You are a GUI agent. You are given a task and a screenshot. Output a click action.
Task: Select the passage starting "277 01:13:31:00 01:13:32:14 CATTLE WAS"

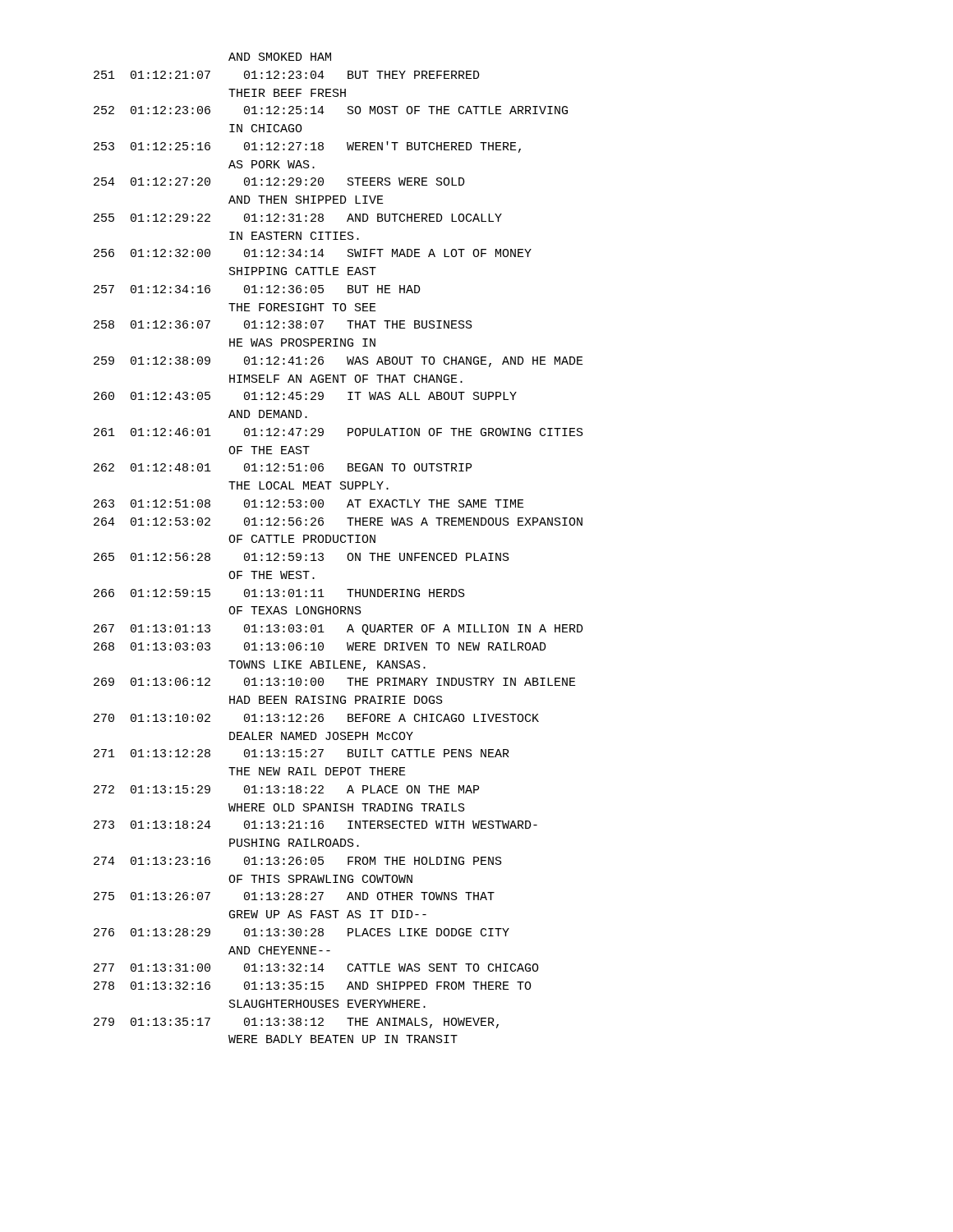(x=476, y=969)
